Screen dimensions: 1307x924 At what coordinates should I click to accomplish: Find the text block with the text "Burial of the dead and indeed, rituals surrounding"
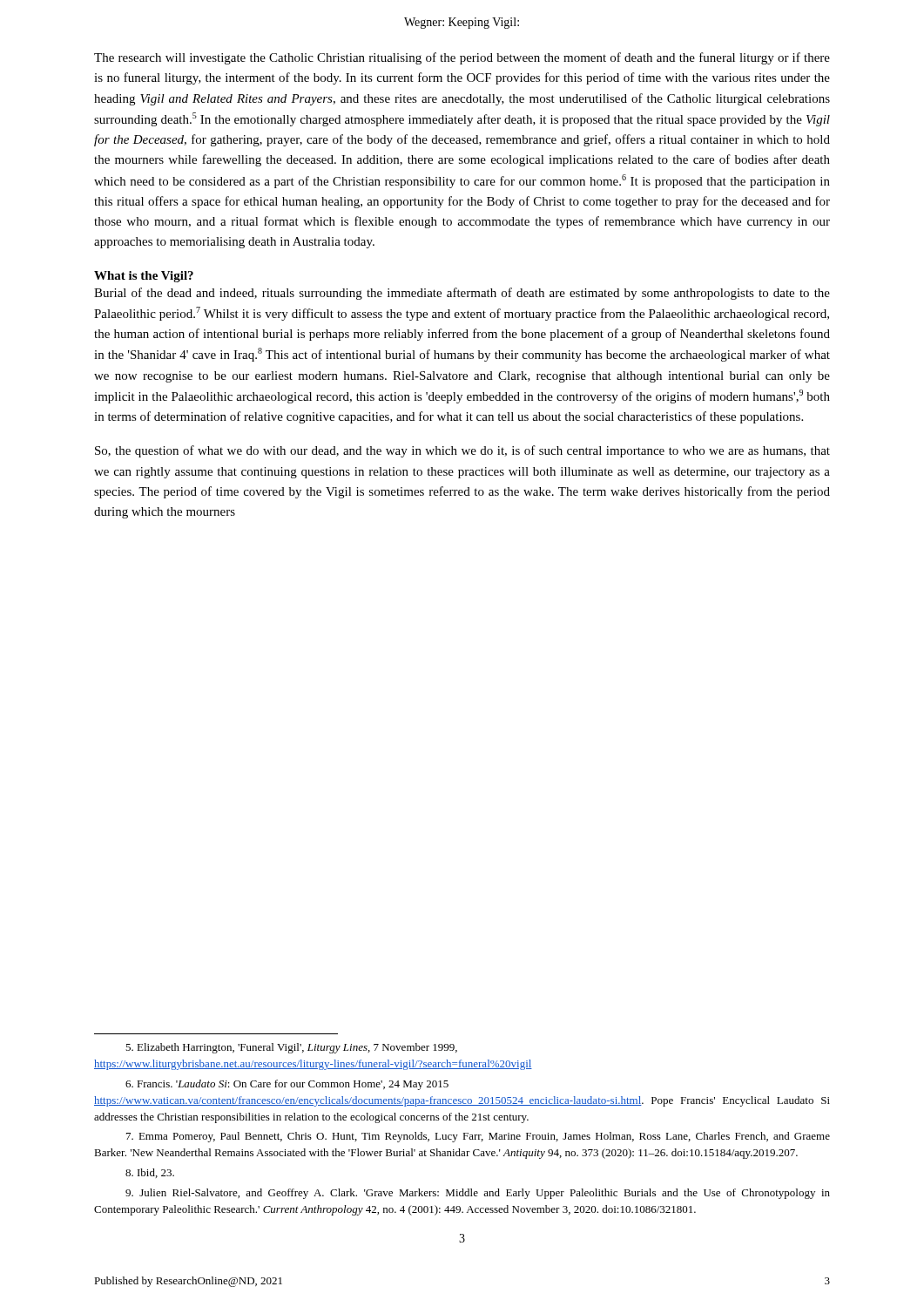tap(462, 354)
